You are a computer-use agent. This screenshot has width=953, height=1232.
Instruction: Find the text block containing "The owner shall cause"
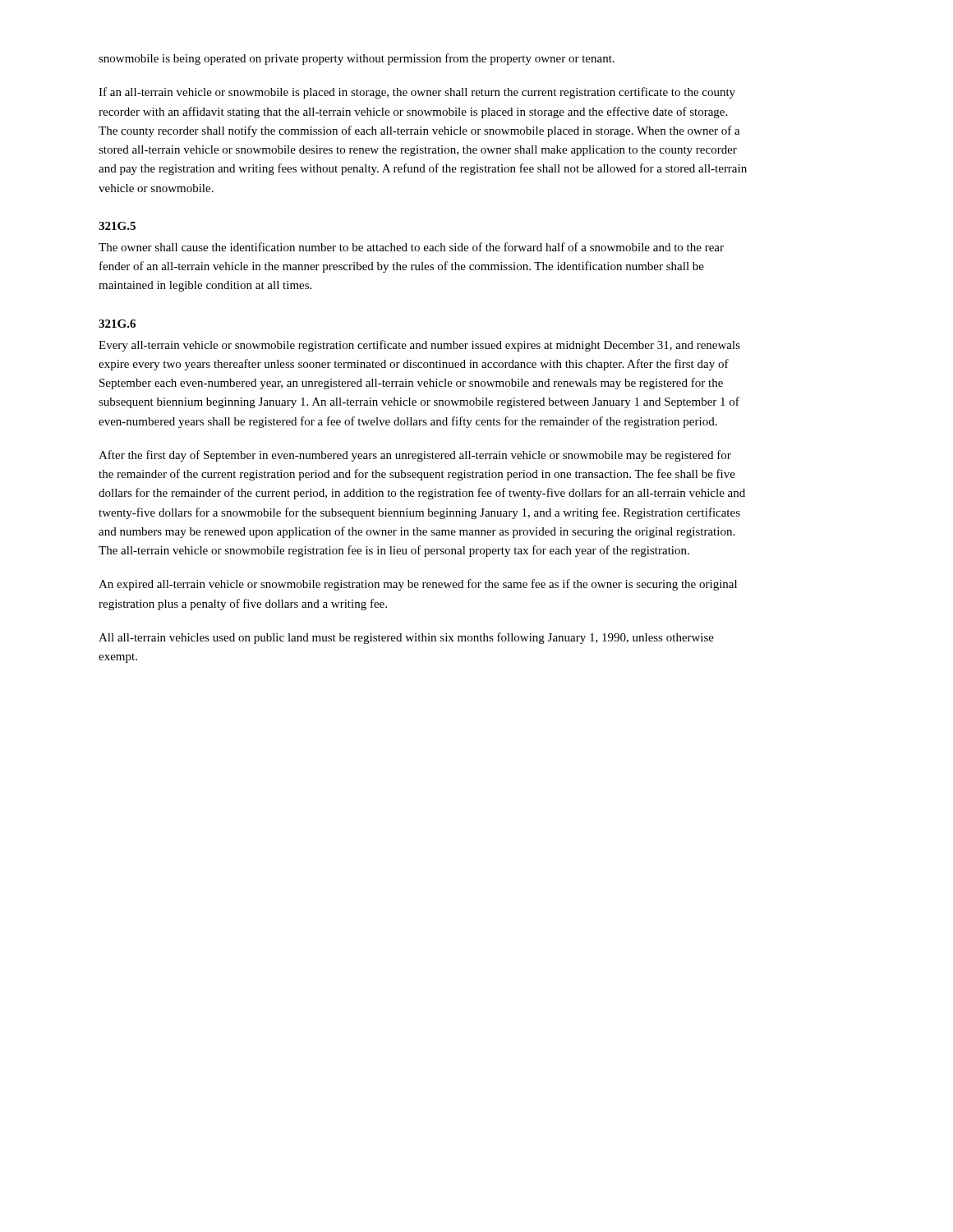(x=411, y=266)
